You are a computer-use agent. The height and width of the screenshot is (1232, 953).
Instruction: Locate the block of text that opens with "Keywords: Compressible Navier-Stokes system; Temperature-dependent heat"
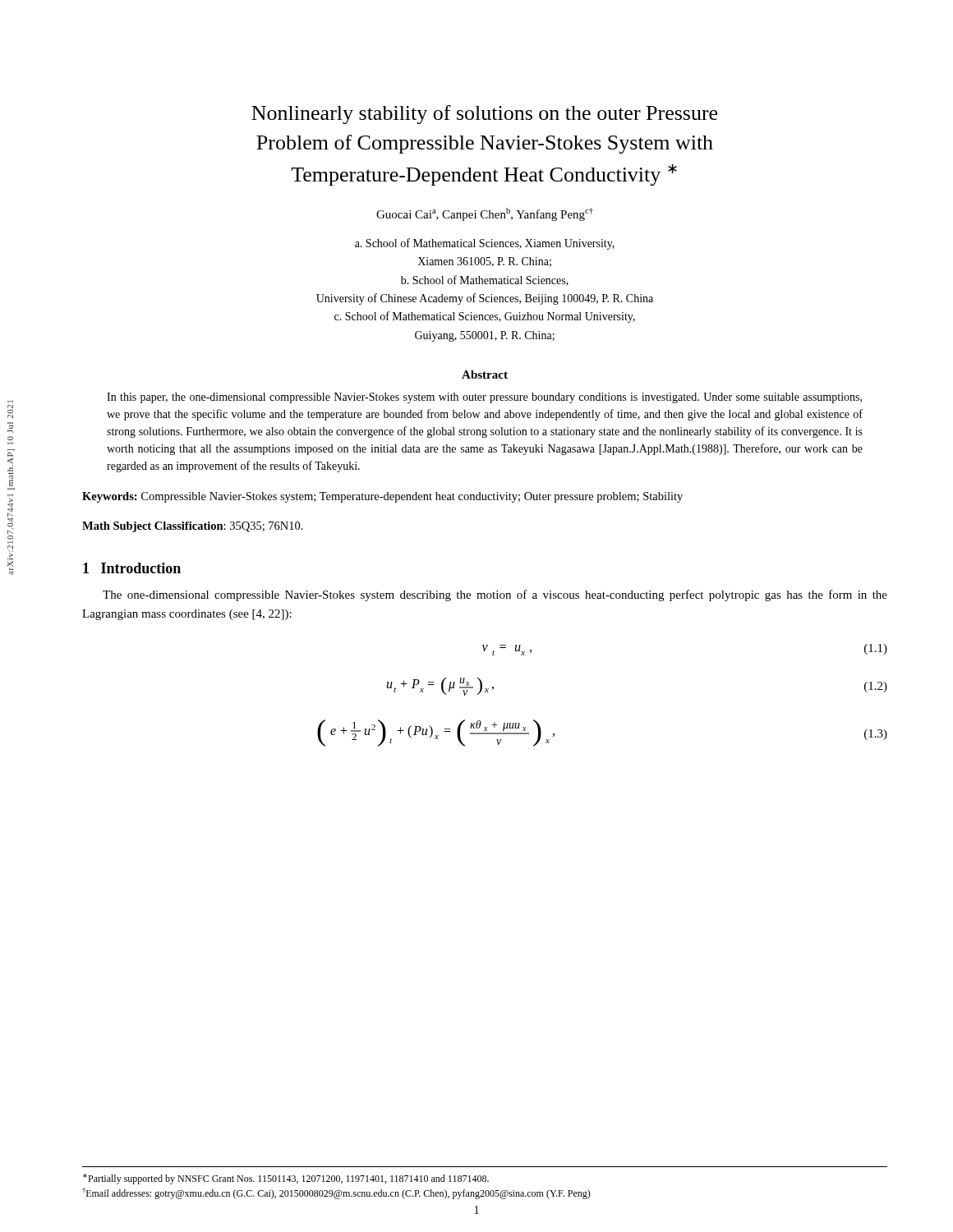(x=383, y=496)
